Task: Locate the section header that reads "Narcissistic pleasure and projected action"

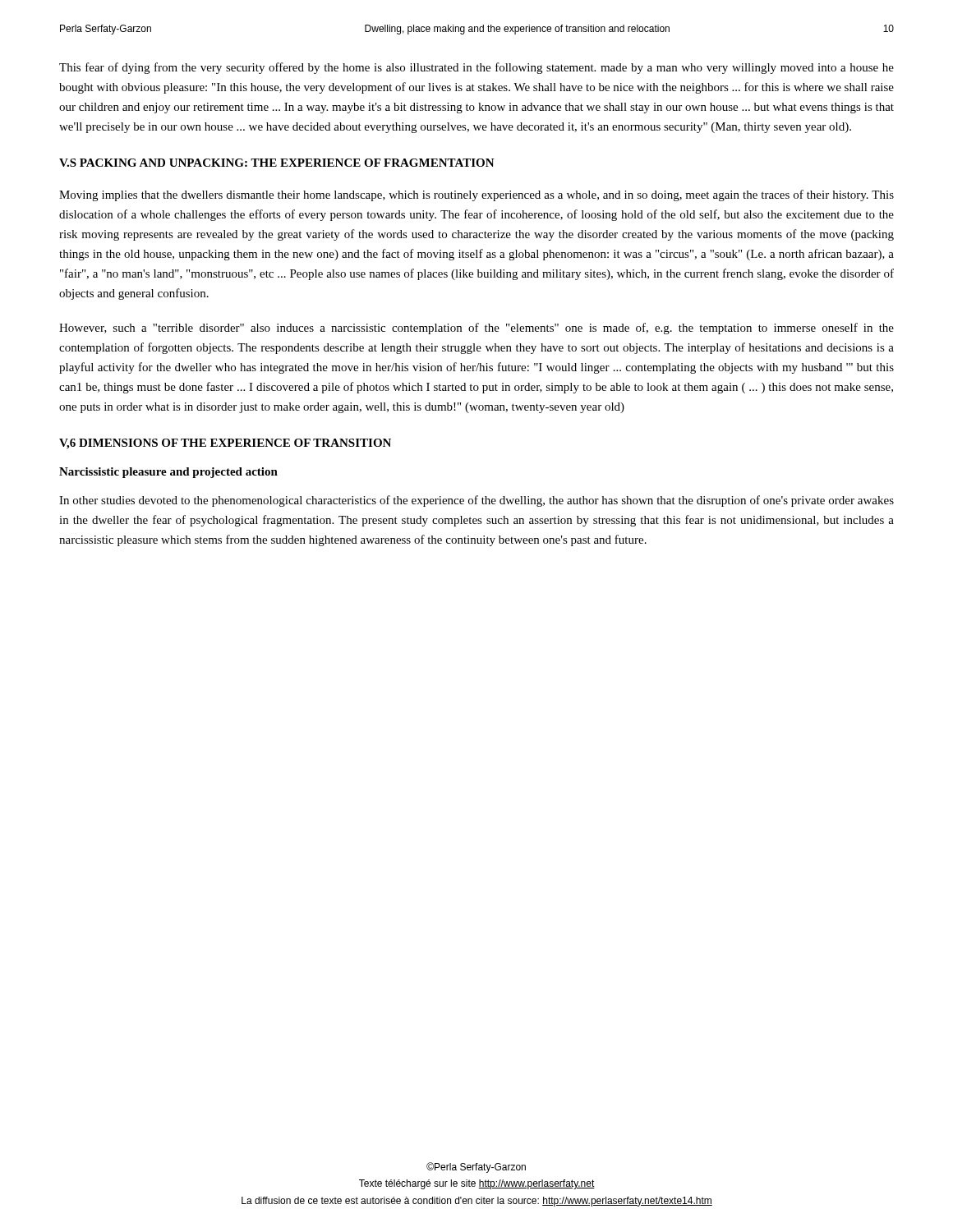Action: click(168, 471)
